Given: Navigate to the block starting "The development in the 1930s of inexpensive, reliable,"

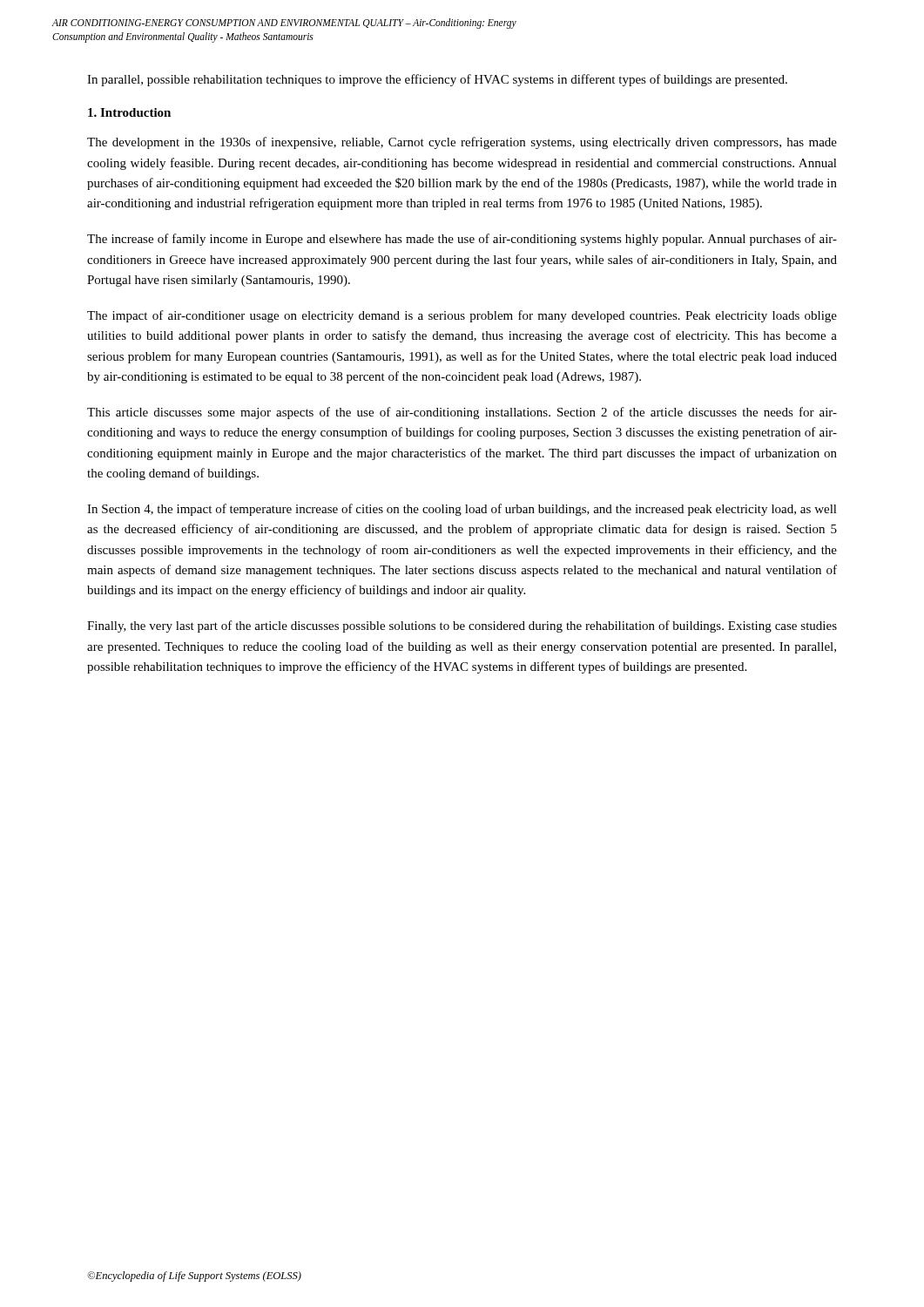Looking at the screenshot, I should [x=462, y=173].
